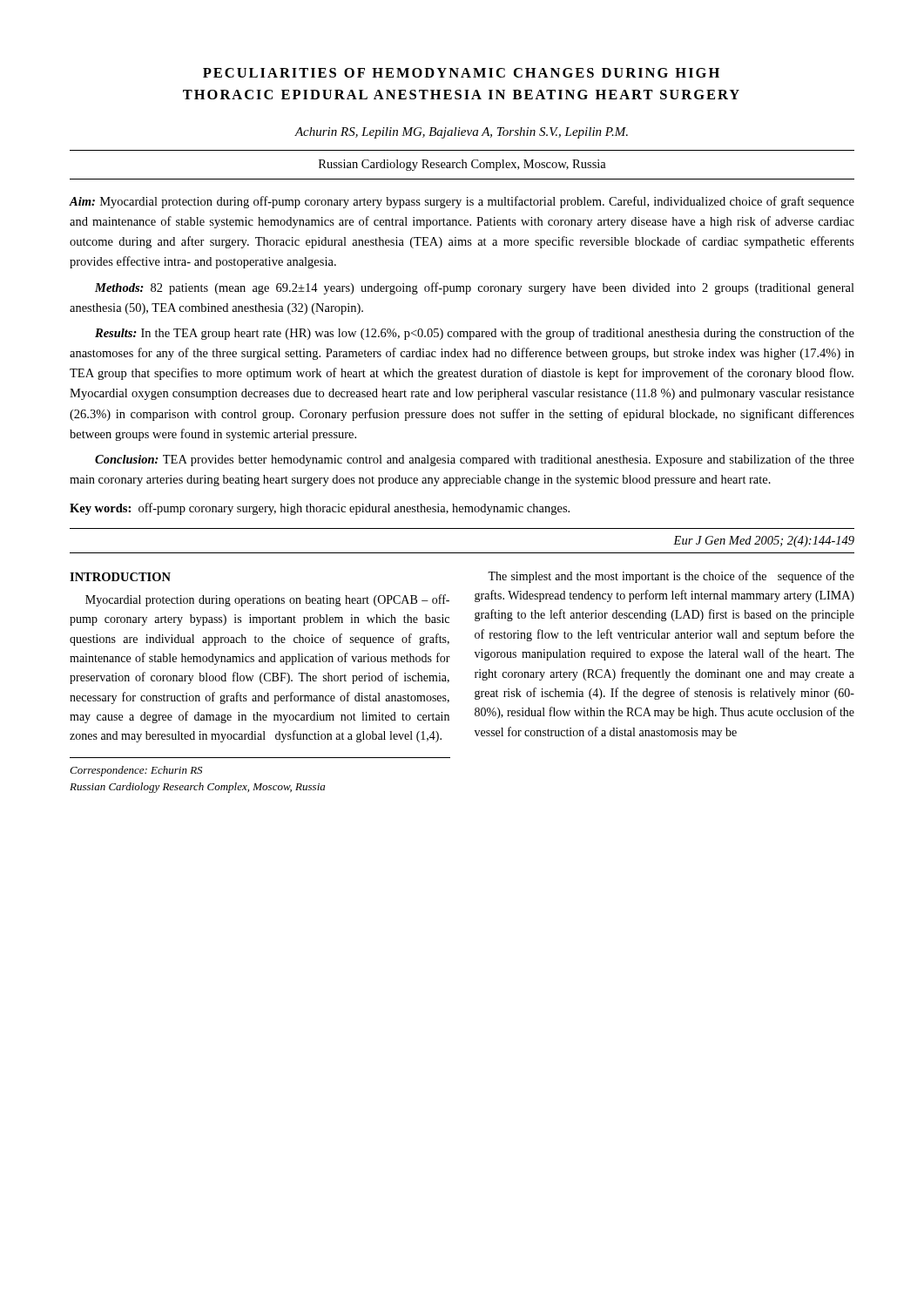Screen dimensions: 1307x924
Task: Click the passage that begins "Key words: off-pump"
Action: pyautogui.click(x=320, y=508)
